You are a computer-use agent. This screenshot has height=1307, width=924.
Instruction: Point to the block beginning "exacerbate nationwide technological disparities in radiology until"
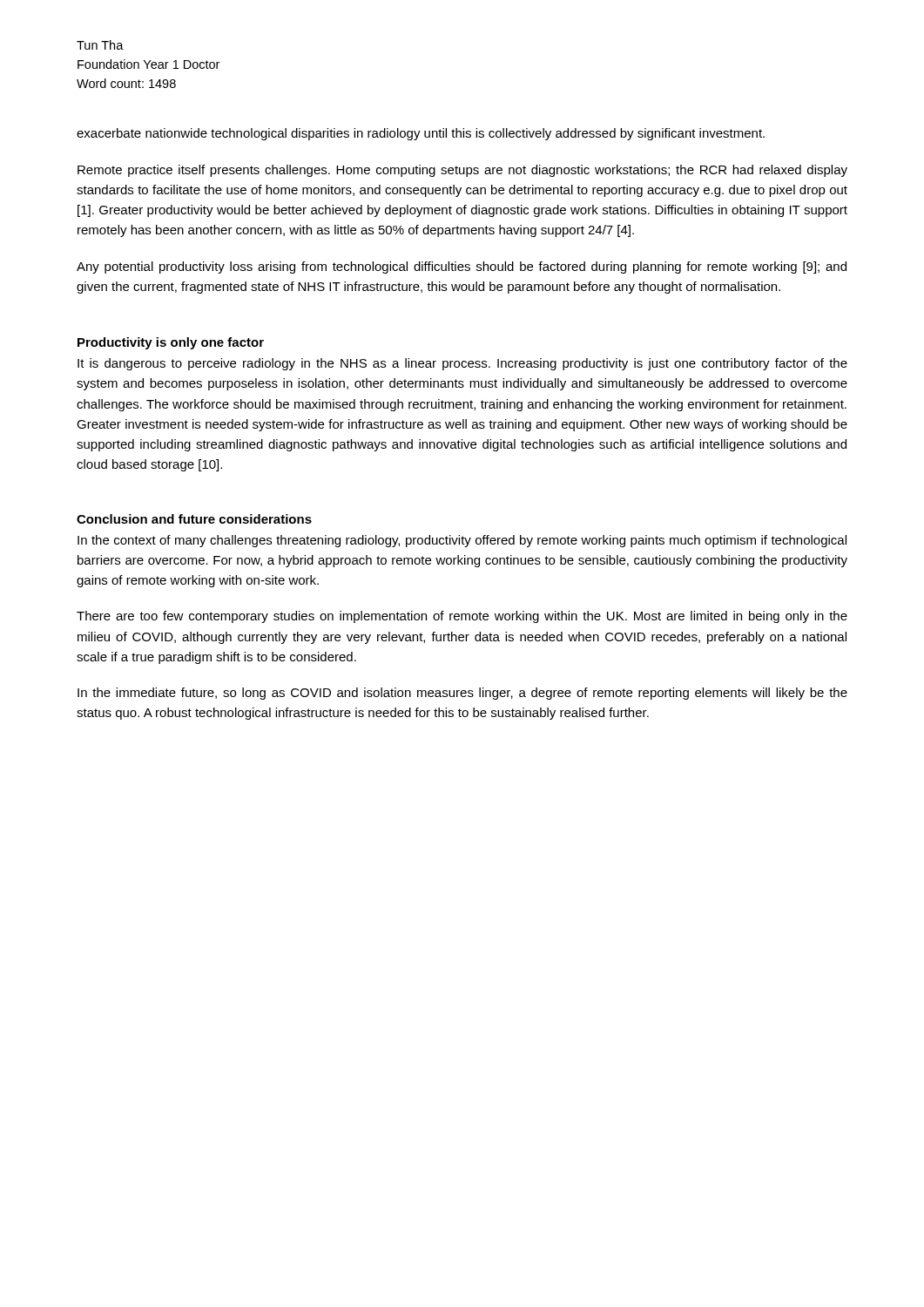coord(421,133)
